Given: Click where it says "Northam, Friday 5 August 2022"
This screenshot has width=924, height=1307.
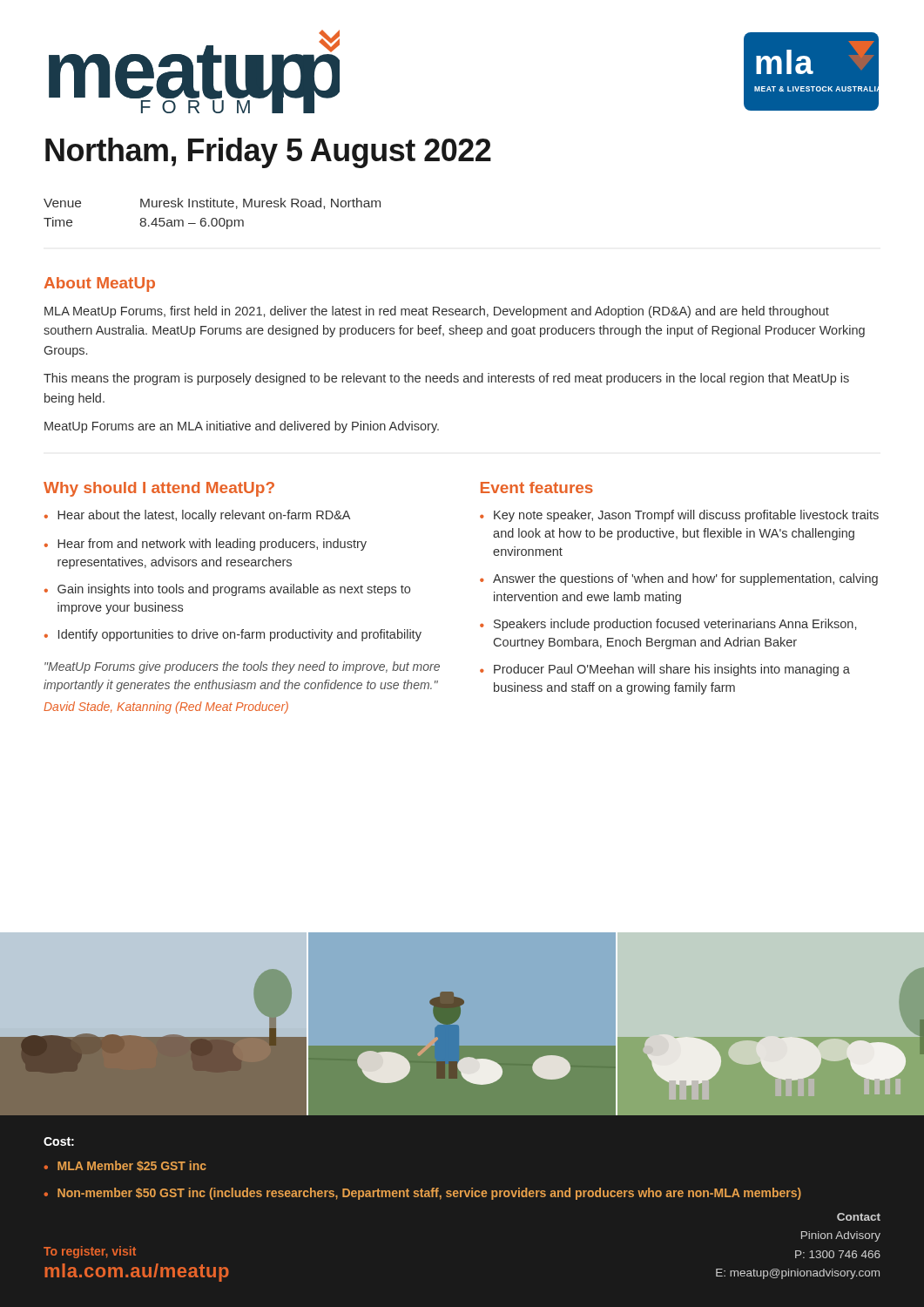Looking at the screenshot, I should 462,151.
